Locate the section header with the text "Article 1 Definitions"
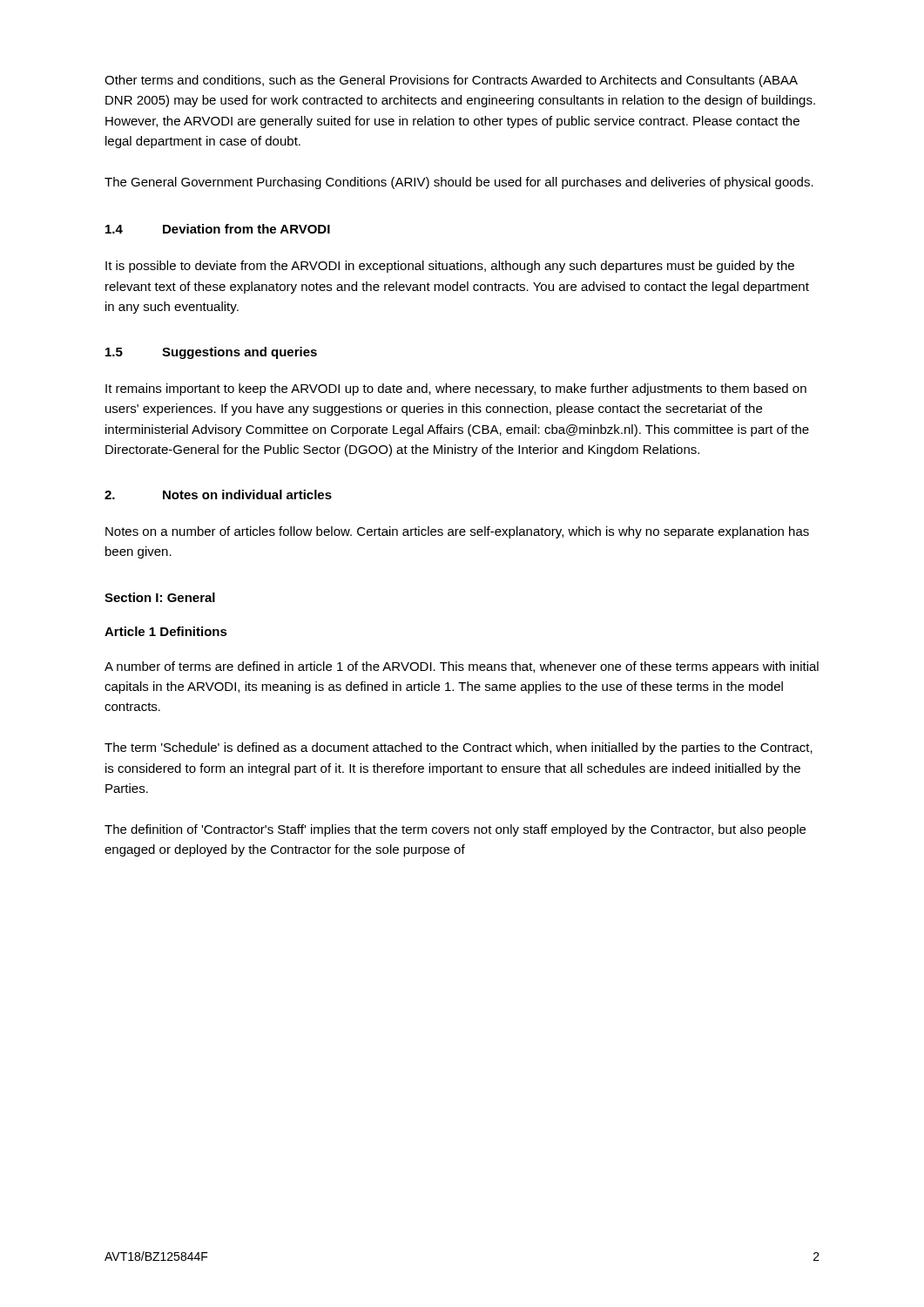Screen dimensions: 1307x924 tap(166, 631)
